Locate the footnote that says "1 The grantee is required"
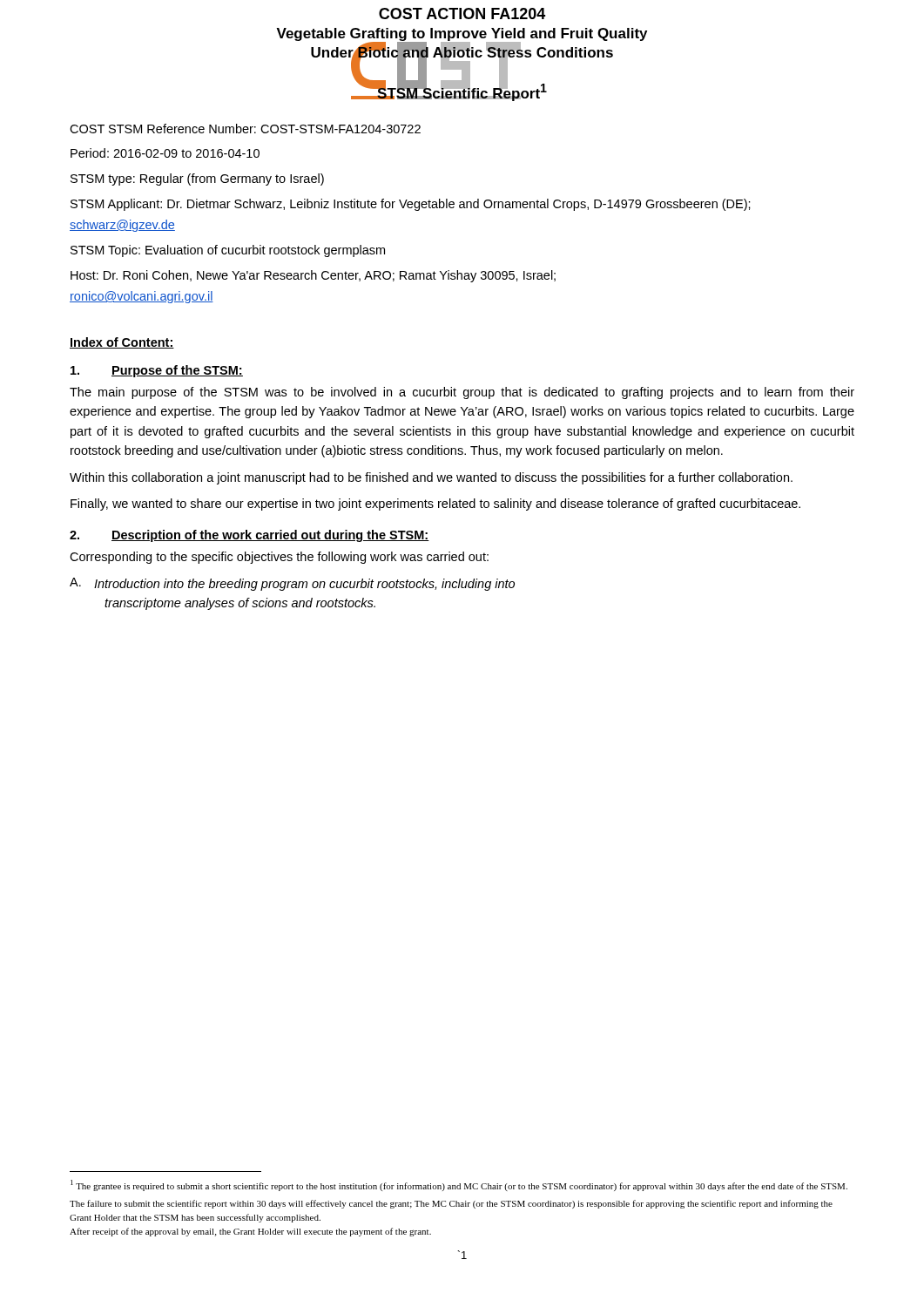924x1307 pixels. (459, 1185)
